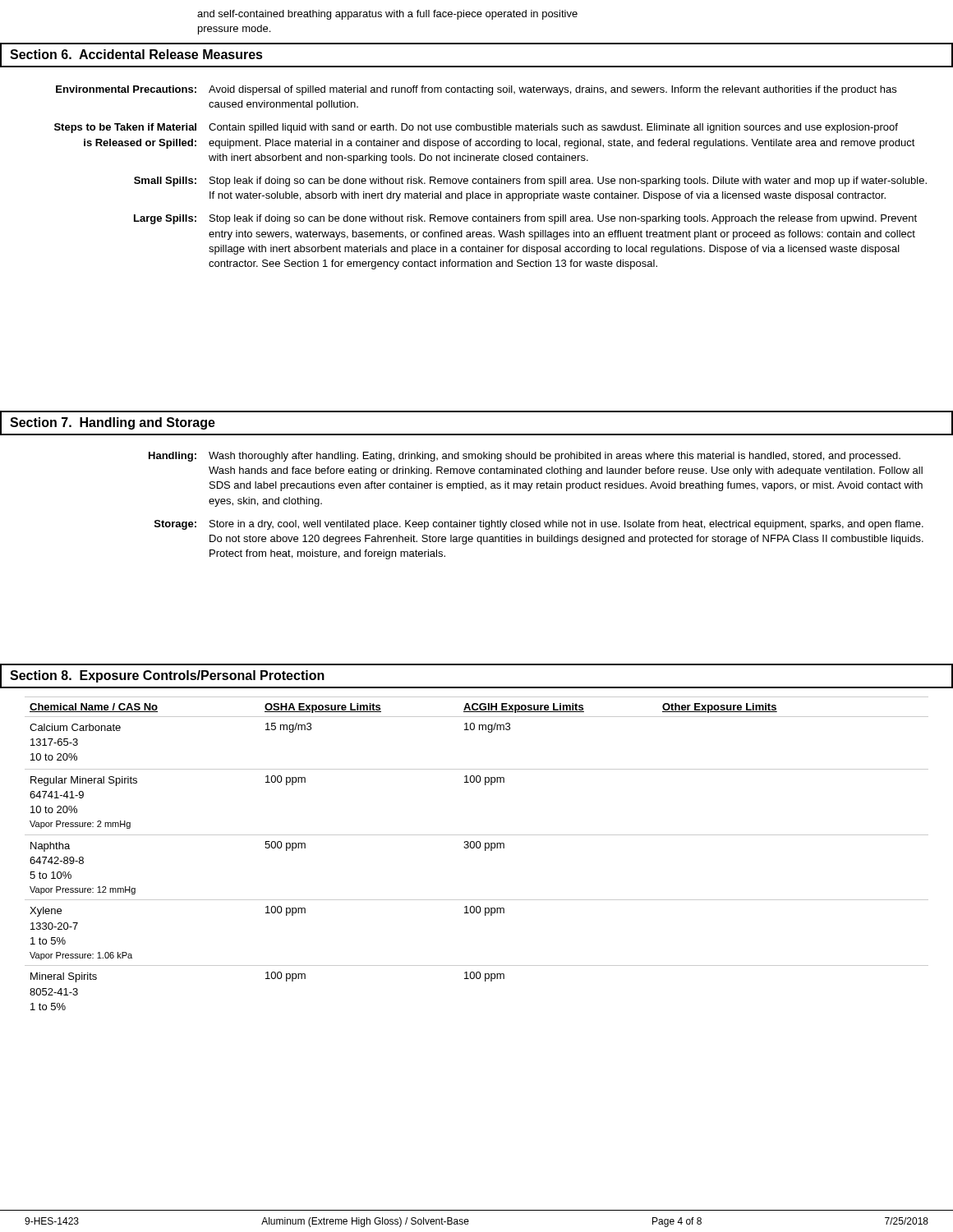This screenshot has height=1232, width=953.
Task: Find the text block starting "Section 6. Accidental Release Measures"
Action: [136, 55]
